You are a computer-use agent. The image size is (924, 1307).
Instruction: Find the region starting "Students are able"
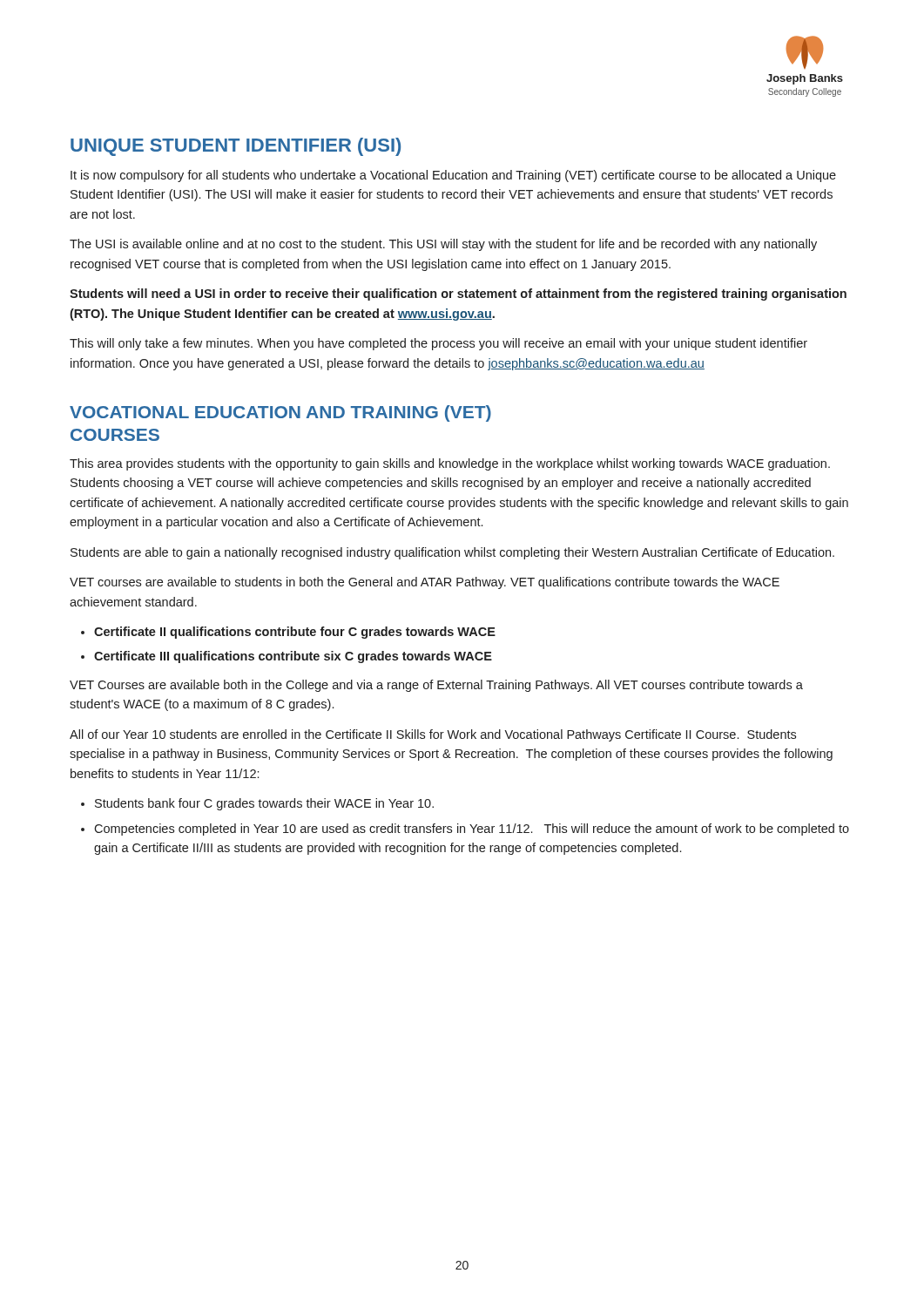[x=452, y=552]
